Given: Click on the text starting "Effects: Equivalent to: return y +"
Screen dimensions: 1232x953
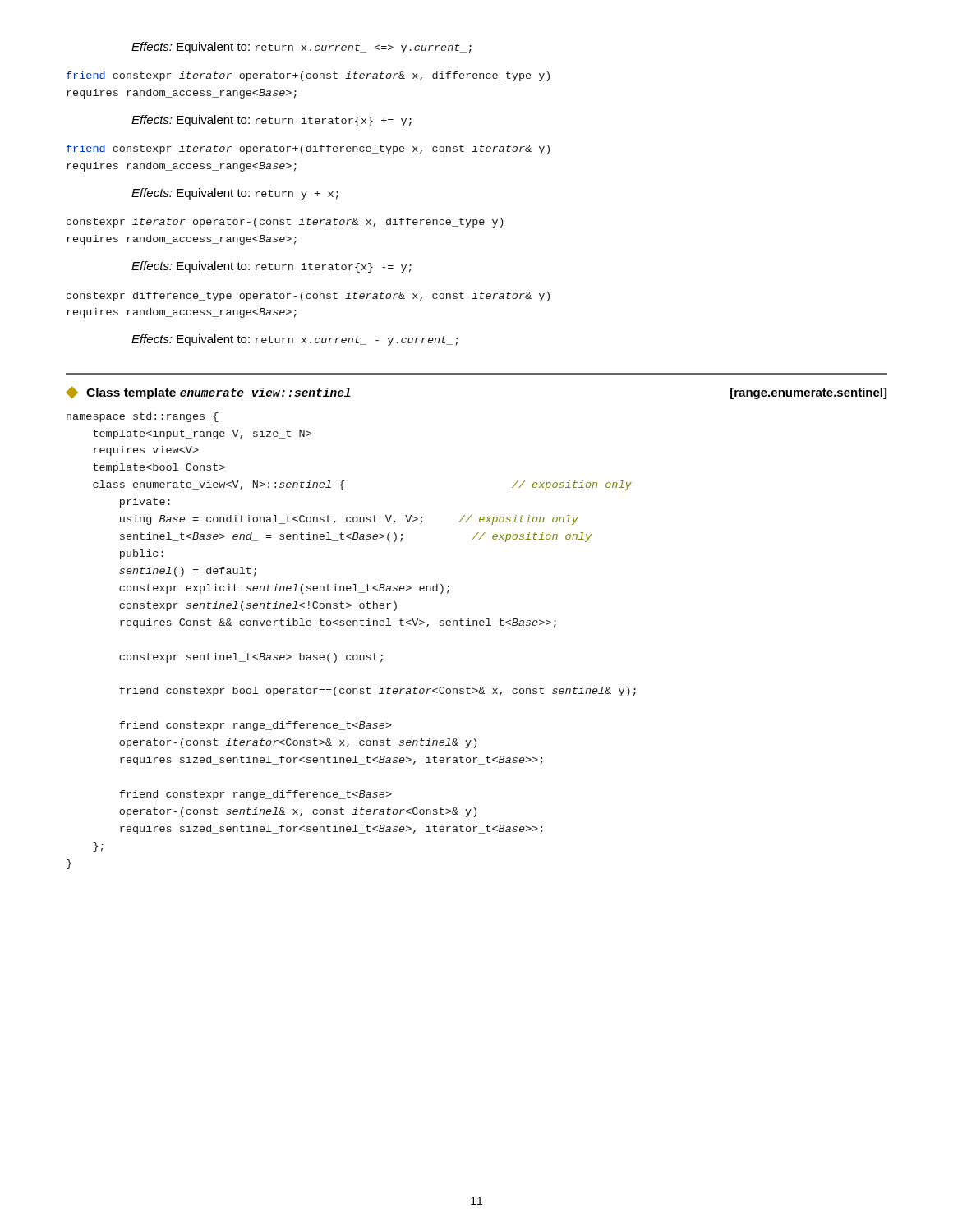Looking at the screenshot, I should pos(236,193).
